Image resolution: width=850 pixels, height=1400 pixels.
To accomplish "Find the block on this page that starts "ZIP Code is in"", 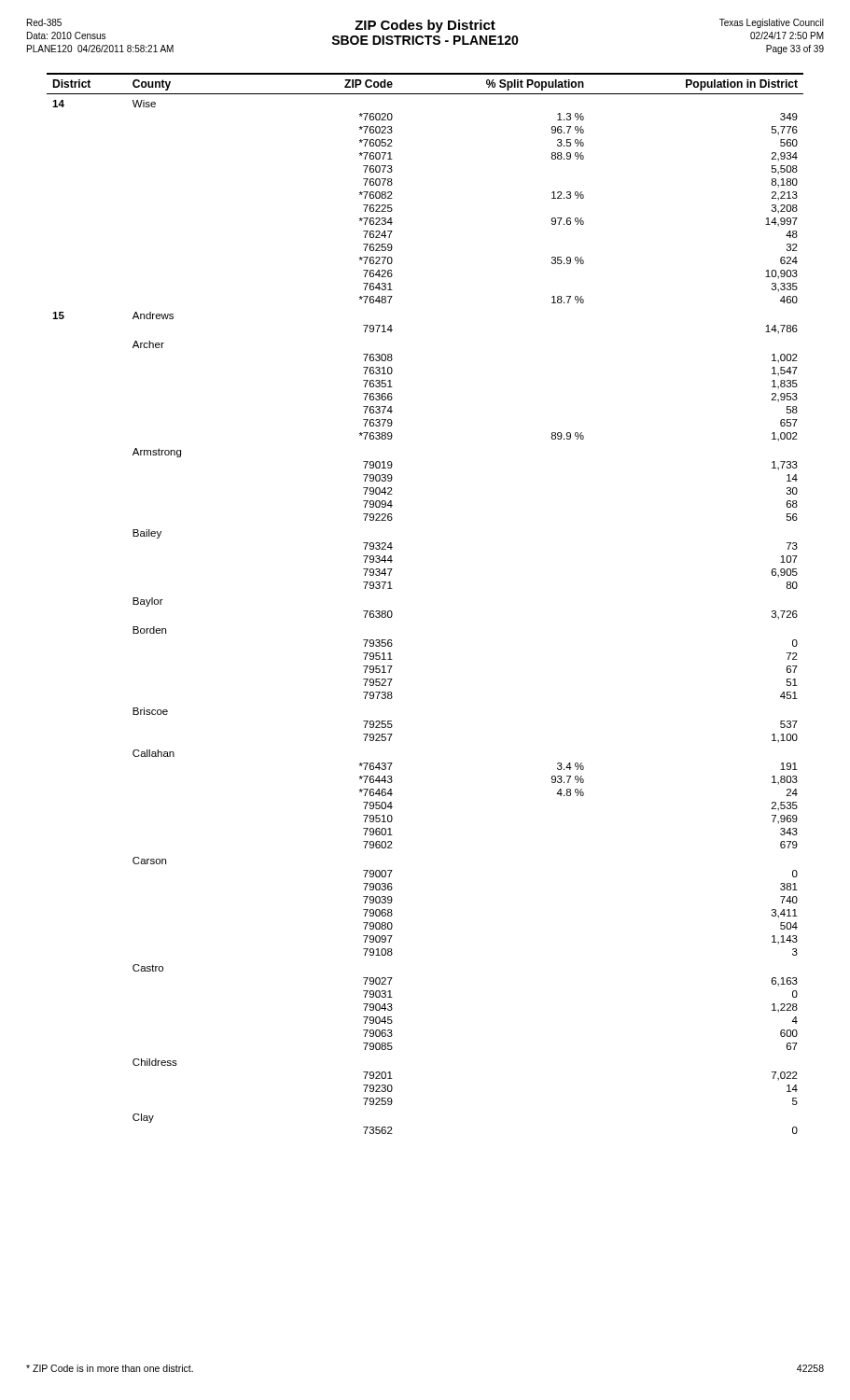I will [110, 1368].
